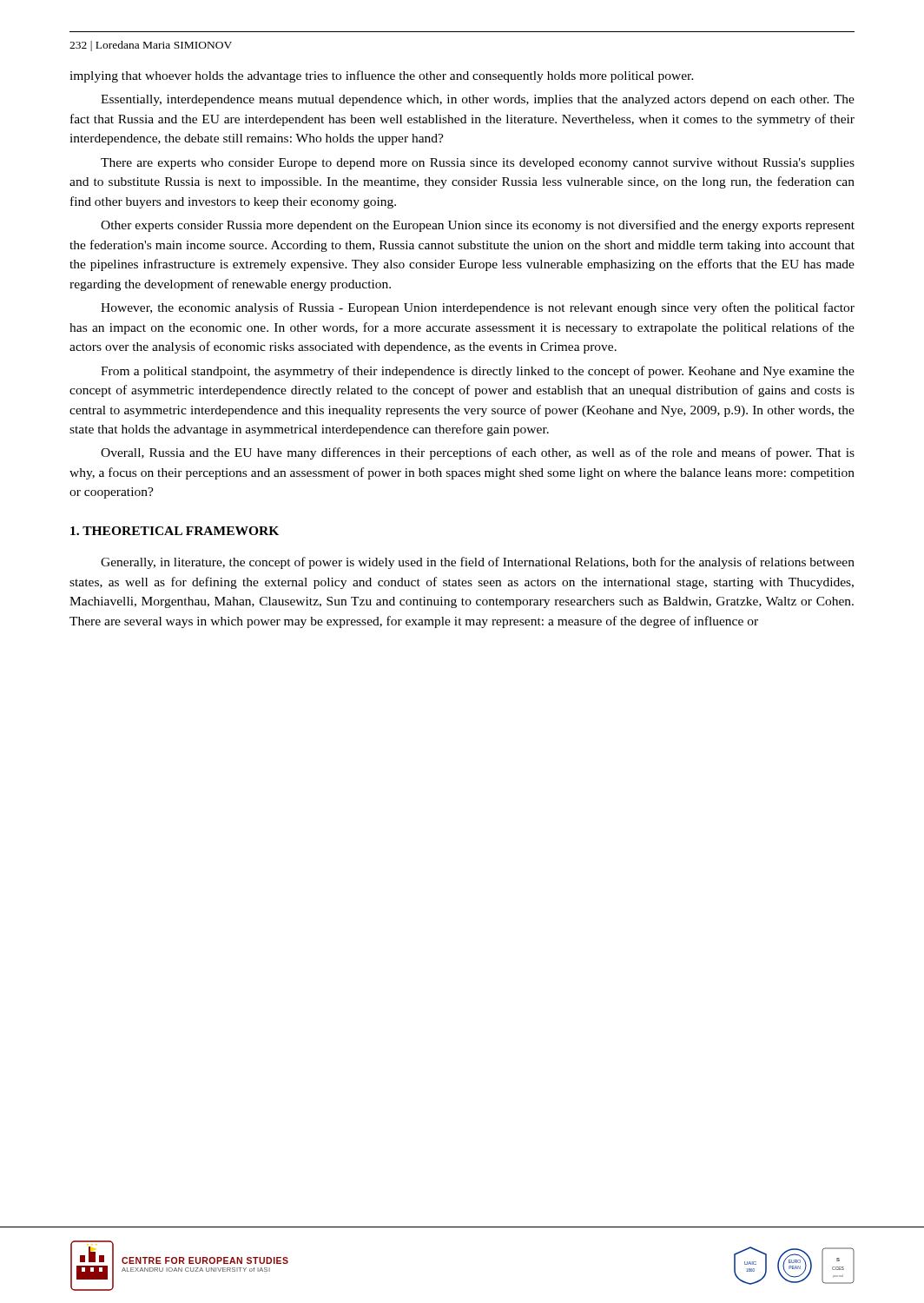
Task: Find the block on this page that starts "Generally, in literature,"
Action: click(462, 591)
